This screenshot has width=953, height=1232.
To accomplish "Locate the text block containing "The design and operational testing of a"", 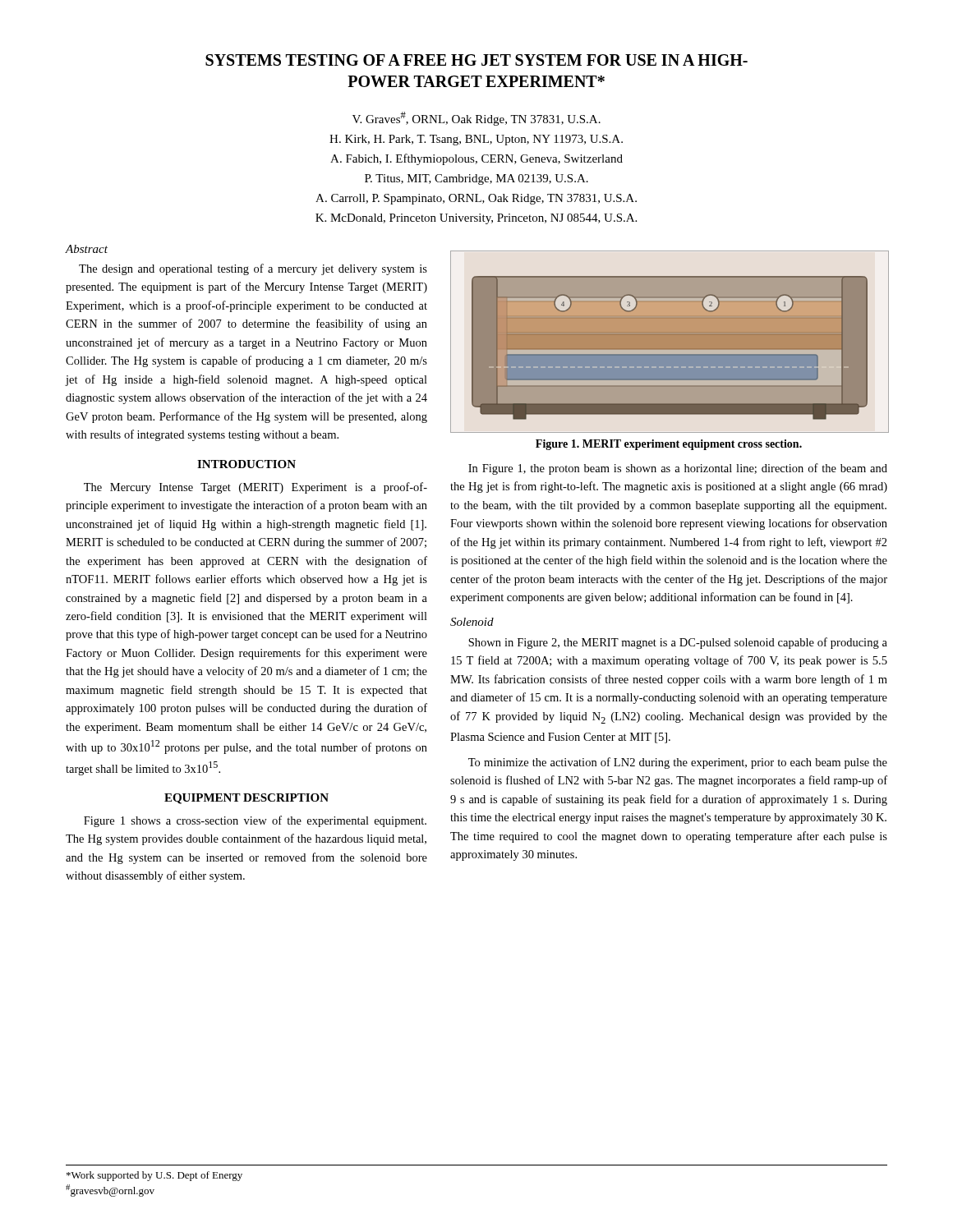I will click(x=246, y=352).
